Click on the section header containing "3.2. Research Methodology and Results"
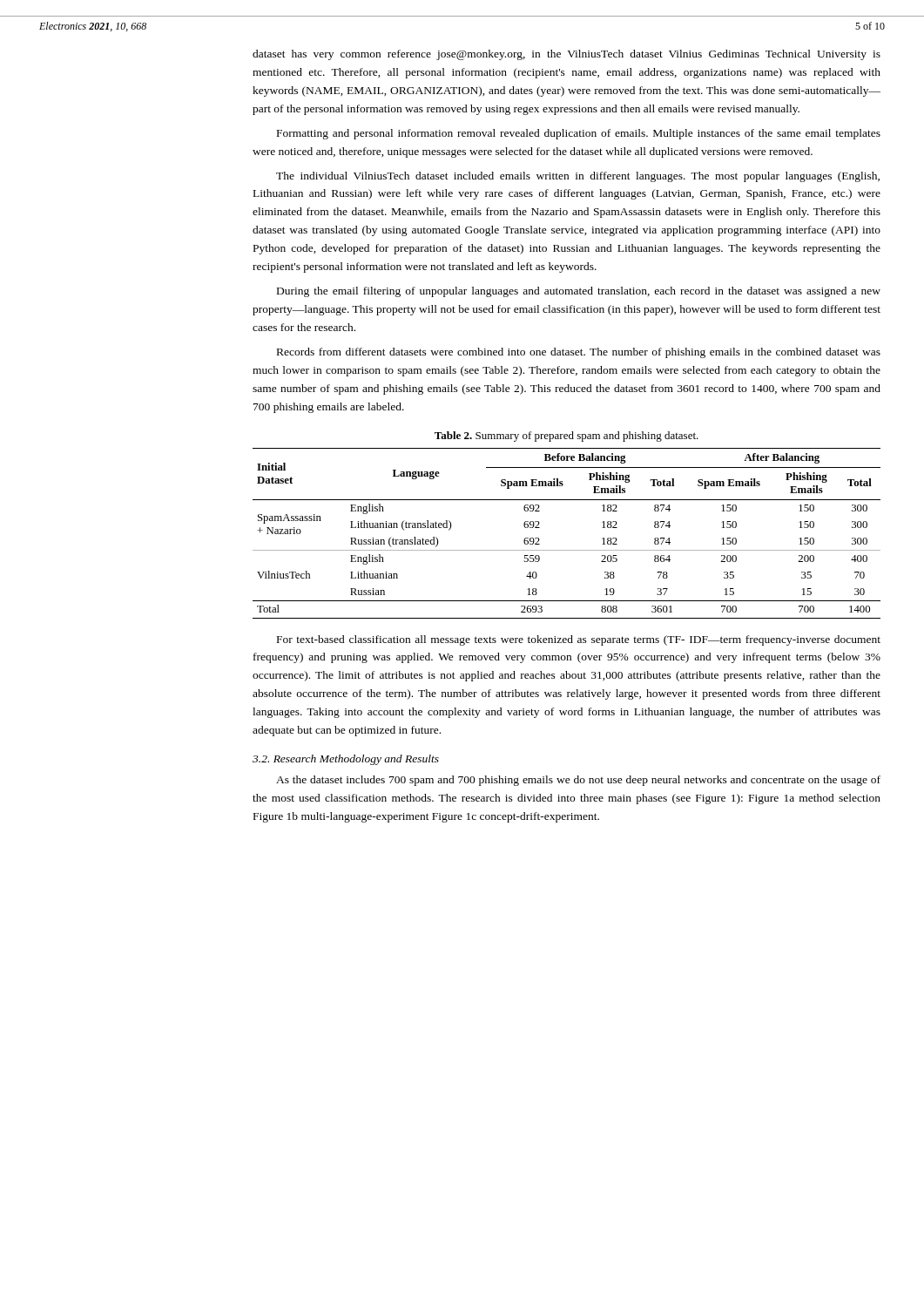Image resolution: width=924 pixels, height=1307 pixels. pos(346,759)
